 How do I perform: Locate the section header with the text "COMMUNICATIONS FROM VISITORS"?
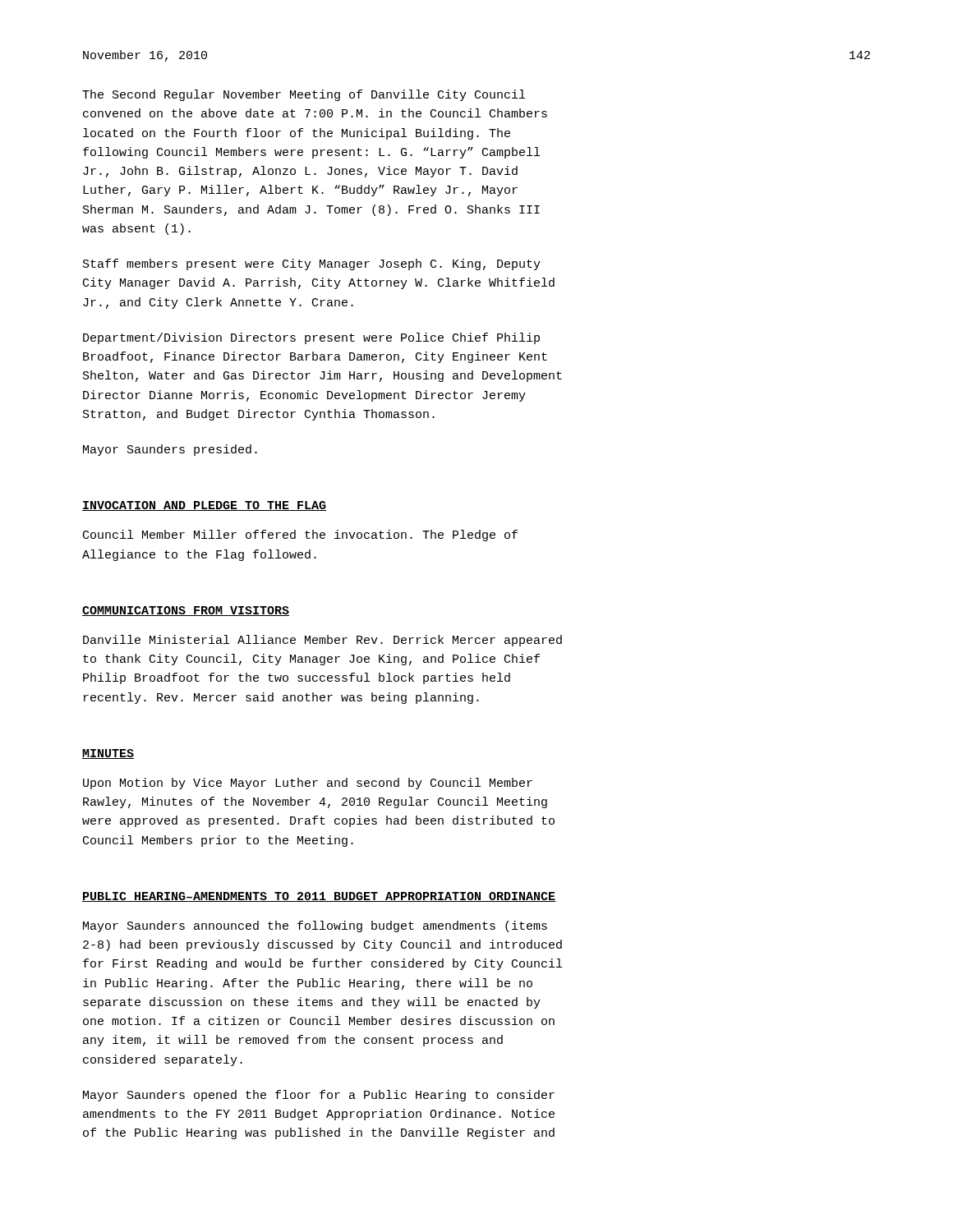[x=186, y=611]
